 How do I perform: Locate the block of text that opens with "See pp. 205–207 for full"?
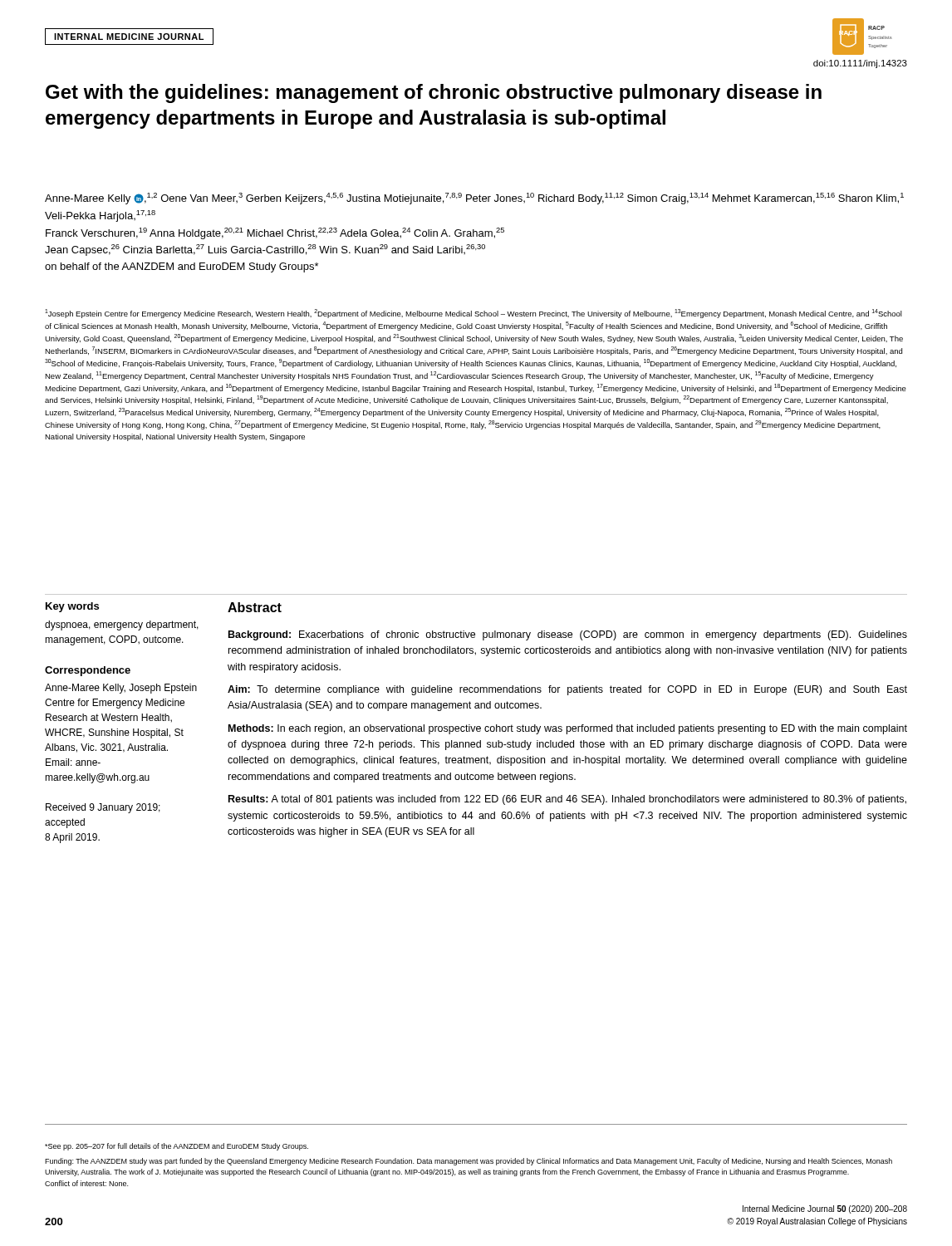tap(476, 1165)
